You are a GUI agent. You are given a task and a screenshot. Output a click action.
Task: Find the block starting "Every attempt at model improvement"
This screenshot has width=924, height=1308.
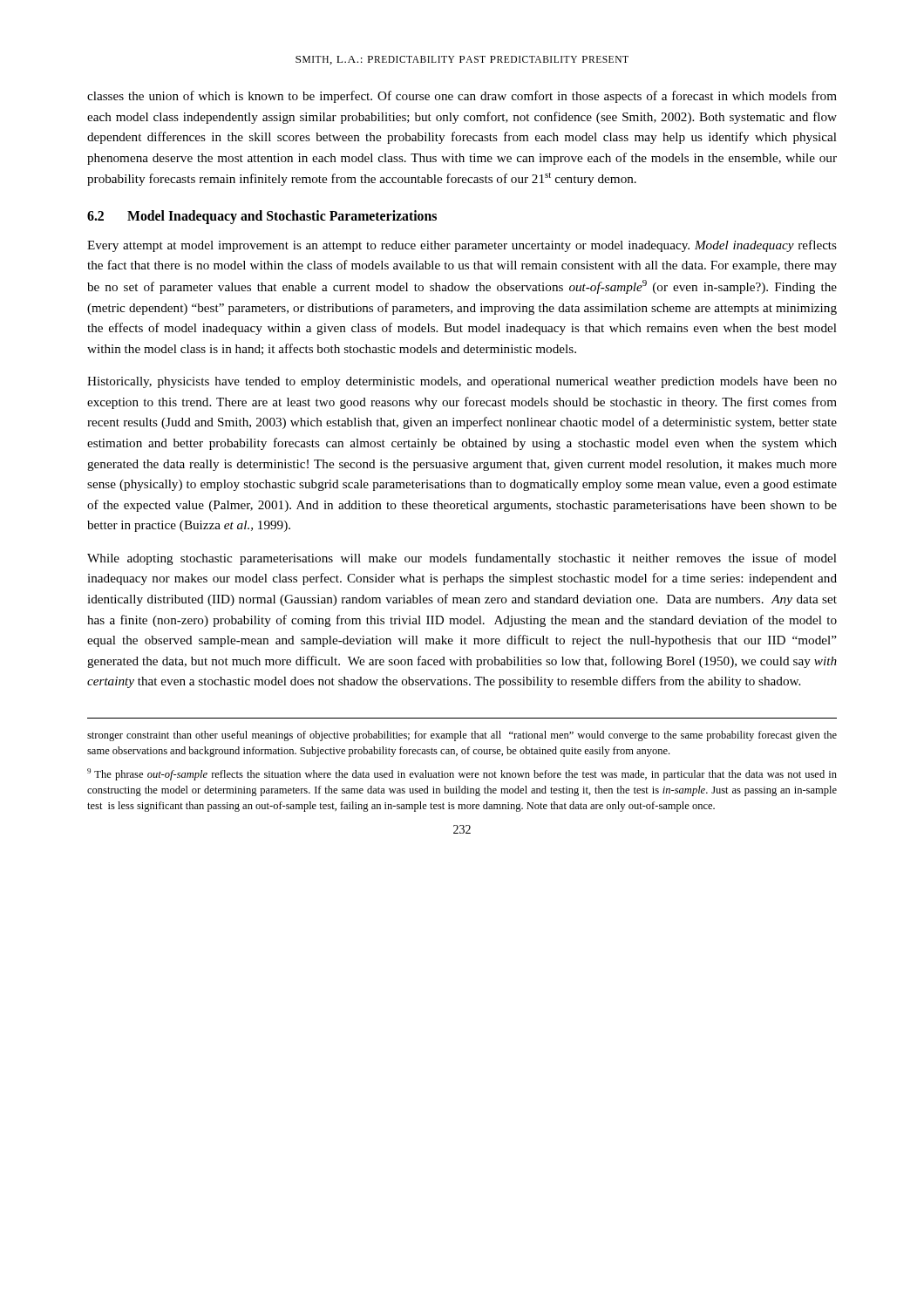(462, 296)
